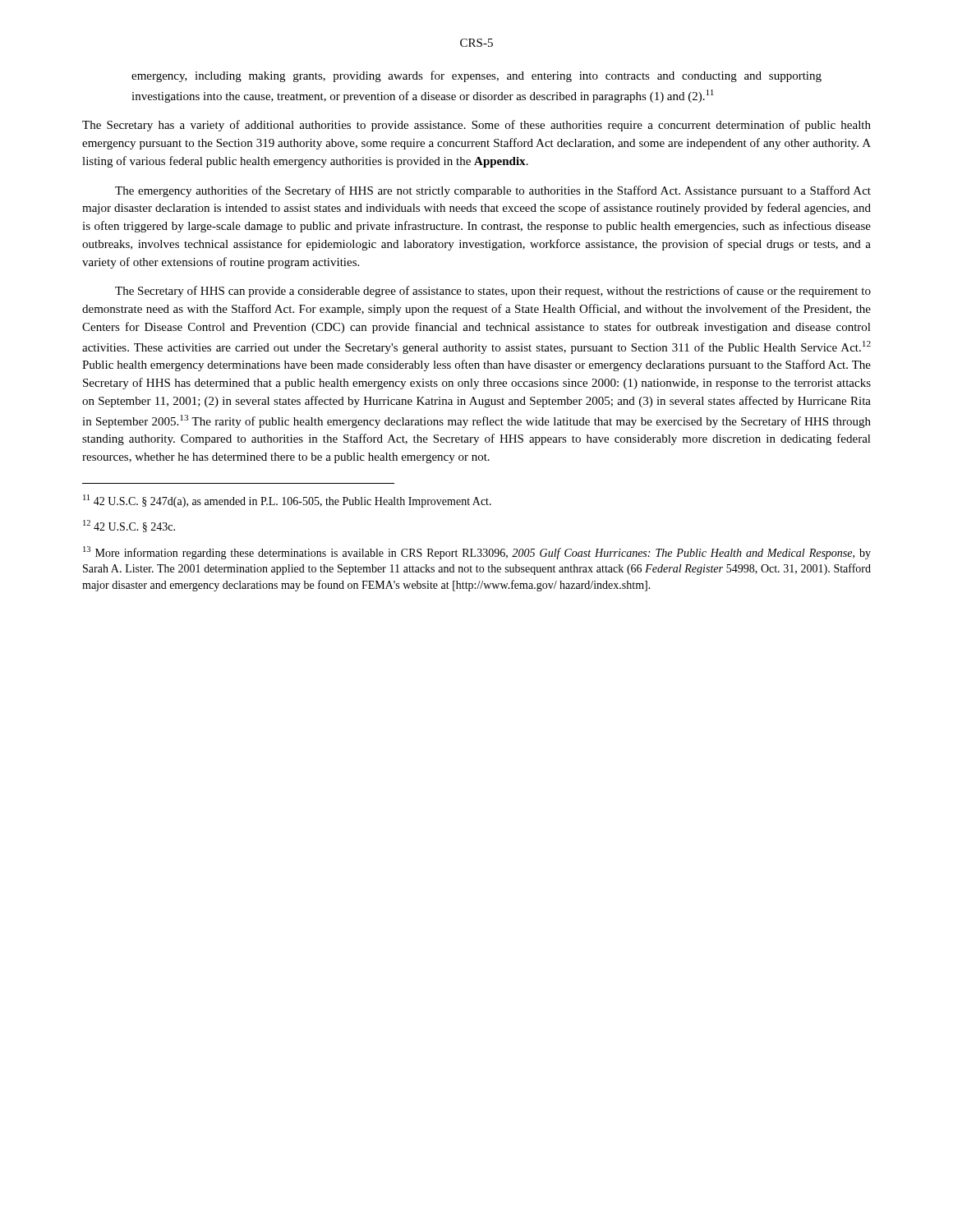The width and height of the screenshot is (953, 1232).
Task: Select the element starting "13 More information regarding these"
Action: (476, 568)
